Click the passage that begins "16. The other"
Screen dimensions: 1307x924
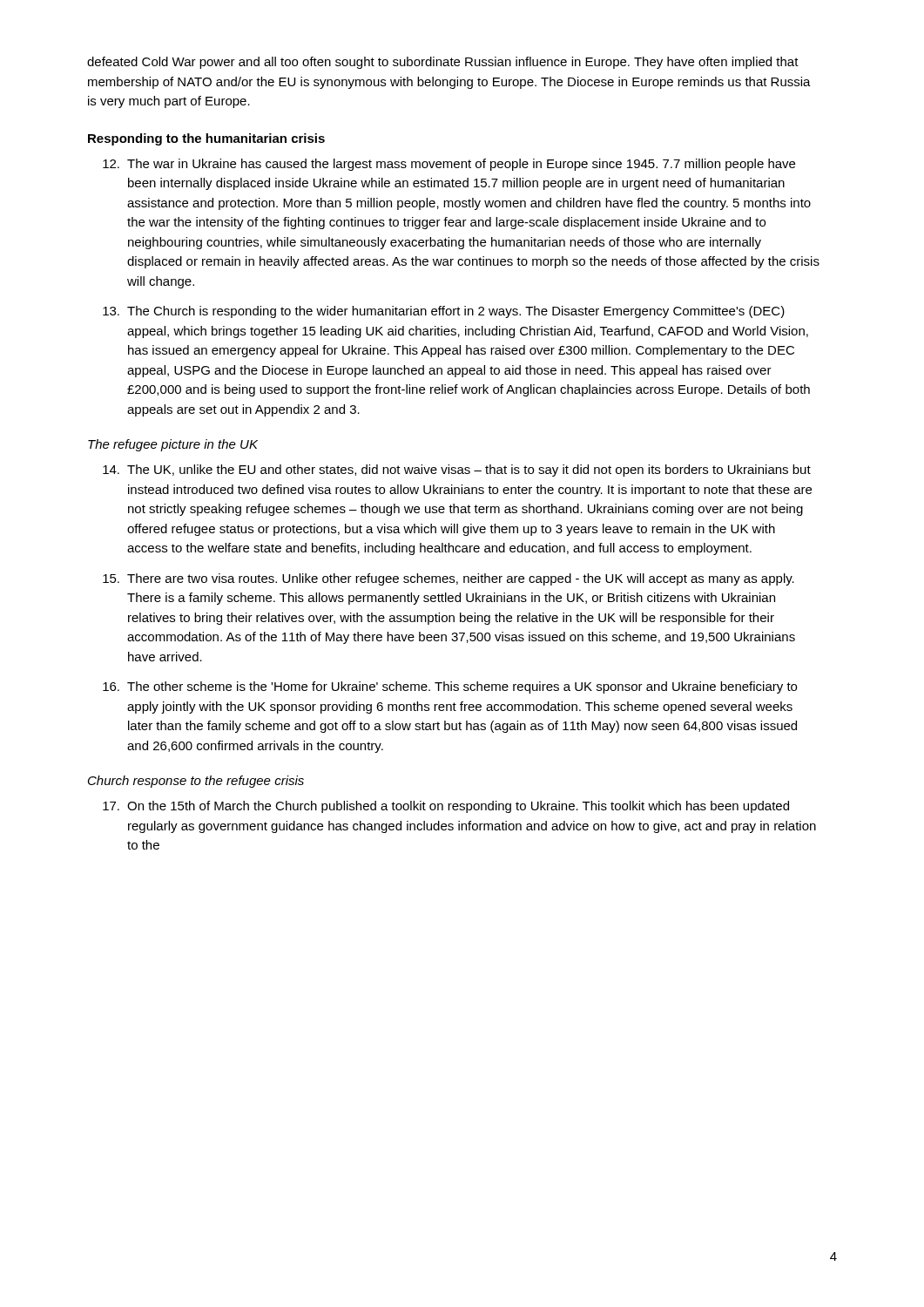pyautogui.click(x=453, y=716)
